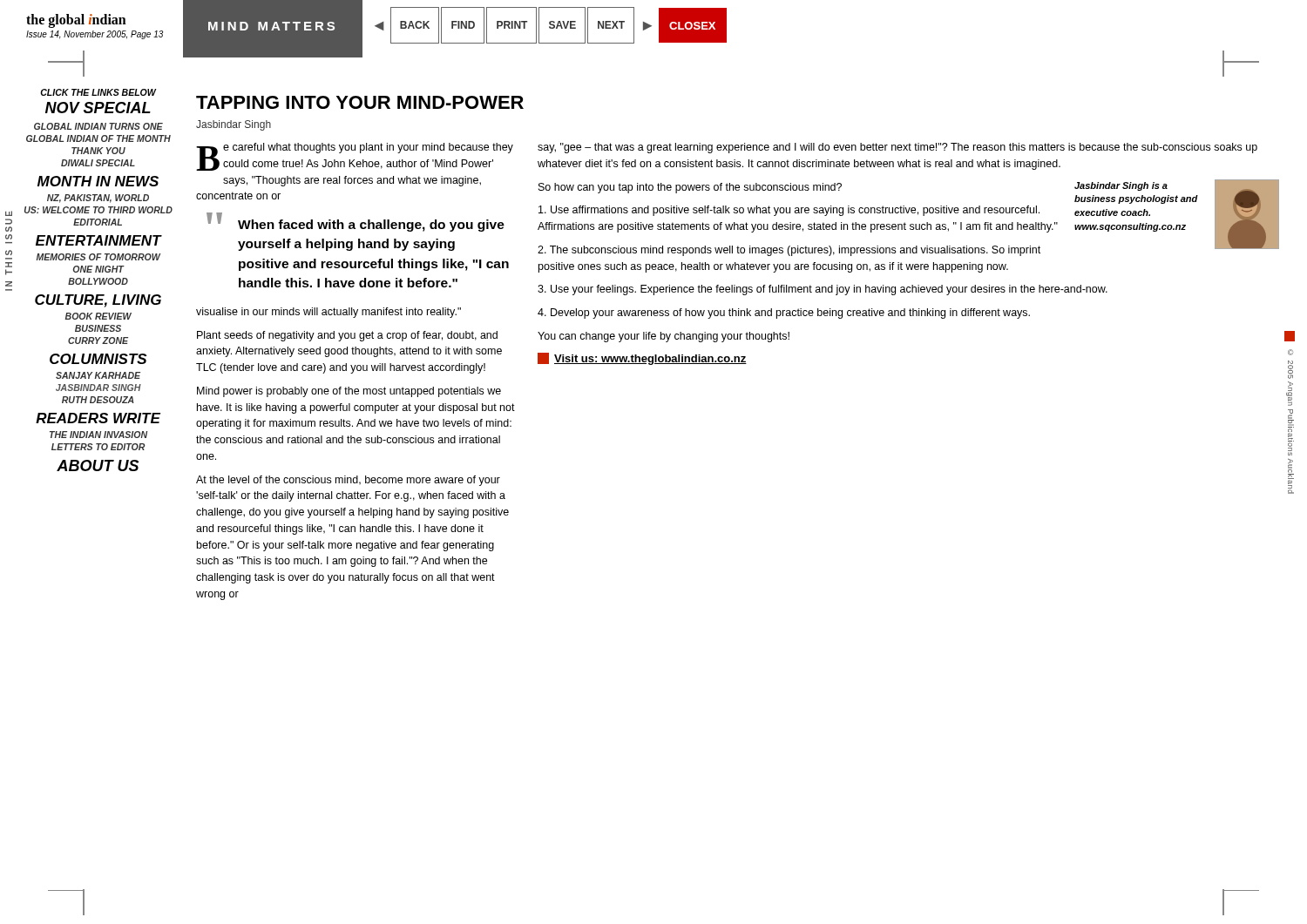Point to the passage starting "NOV SPECIAL"
This screenshot has width=1307, height=924.
pyautogui.click(x=98, y=108)
